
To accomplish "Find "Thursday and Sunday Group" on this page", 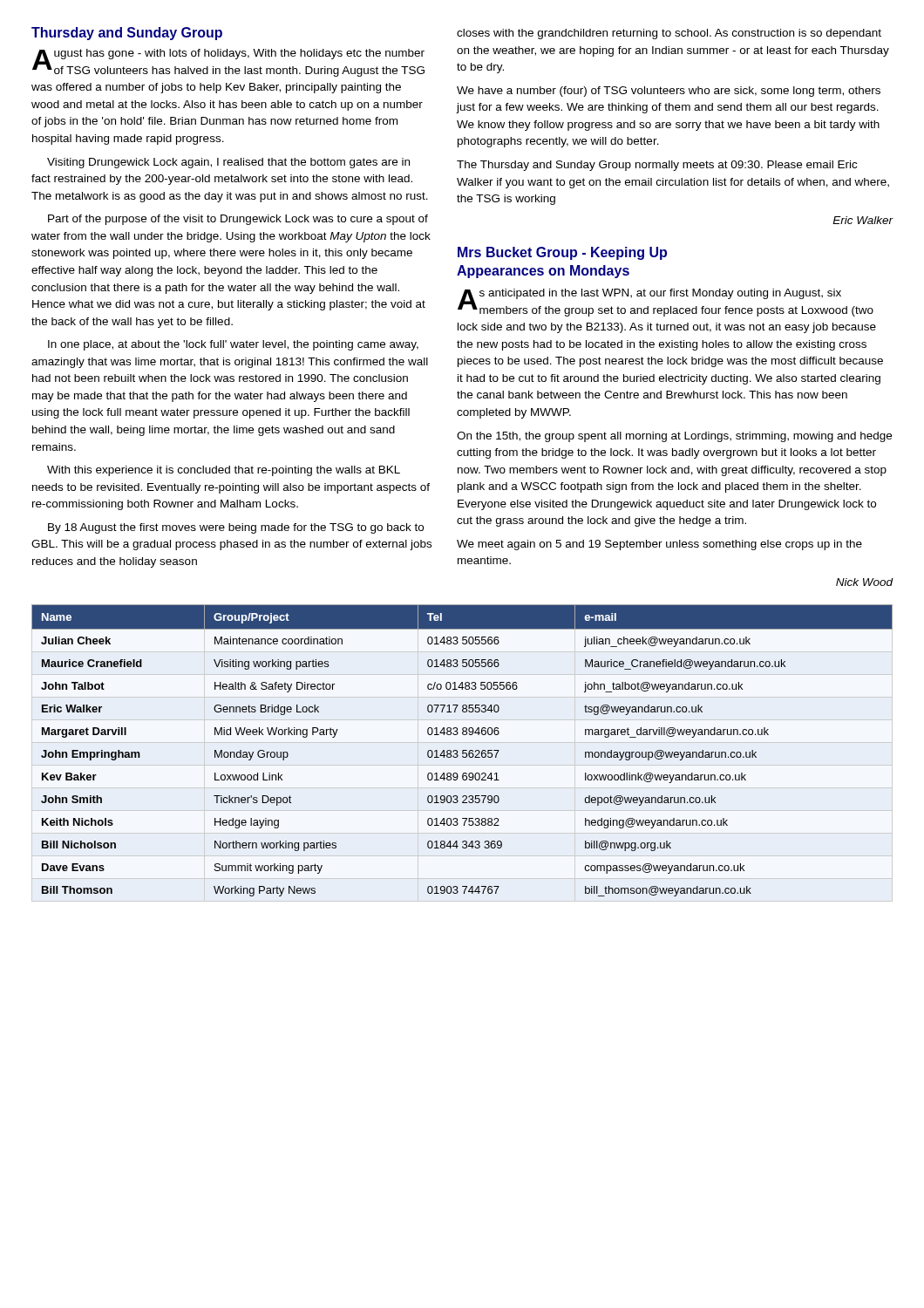I will [x=232, y=33].
